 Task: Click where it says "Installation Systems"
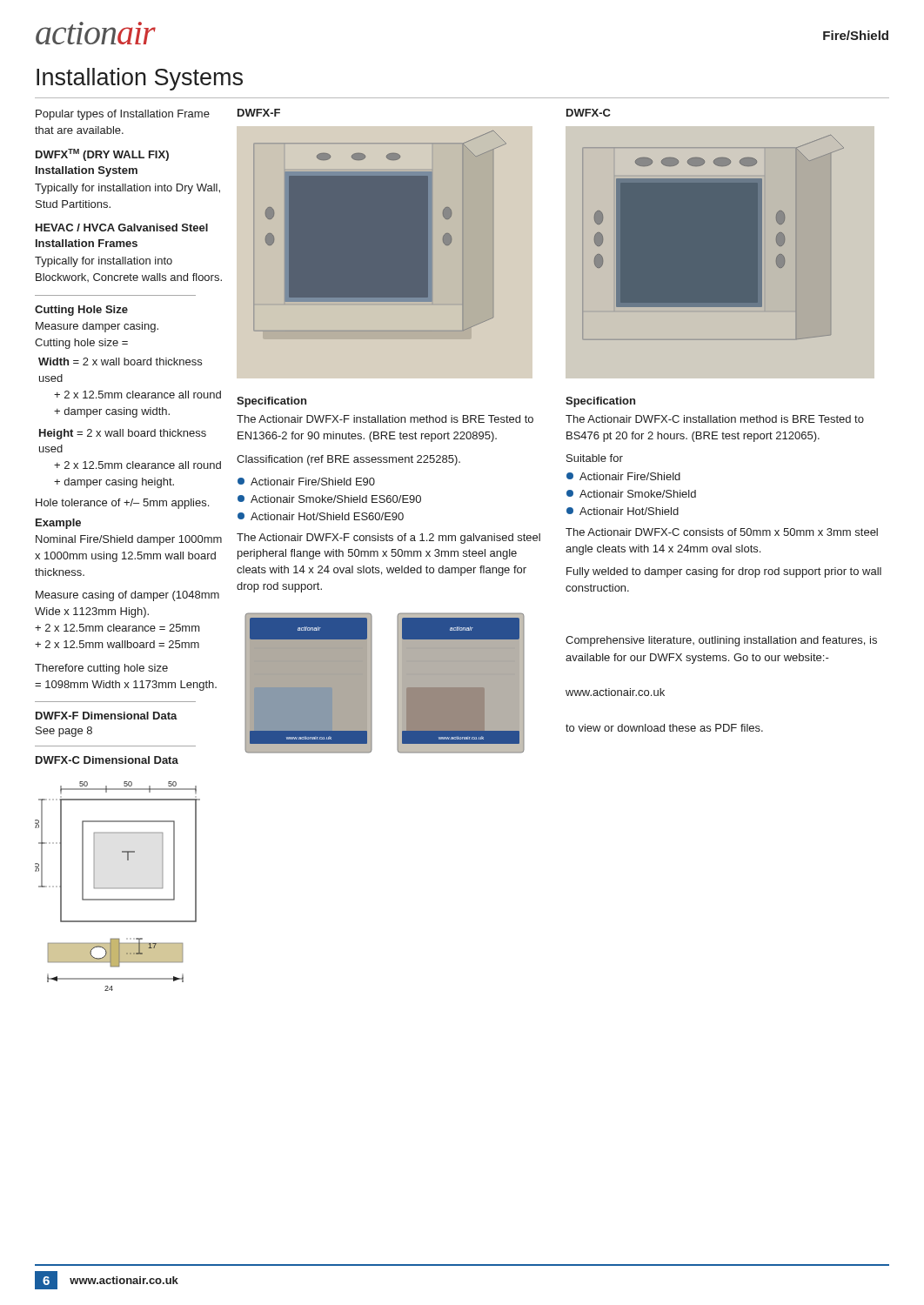pos(139,77)
